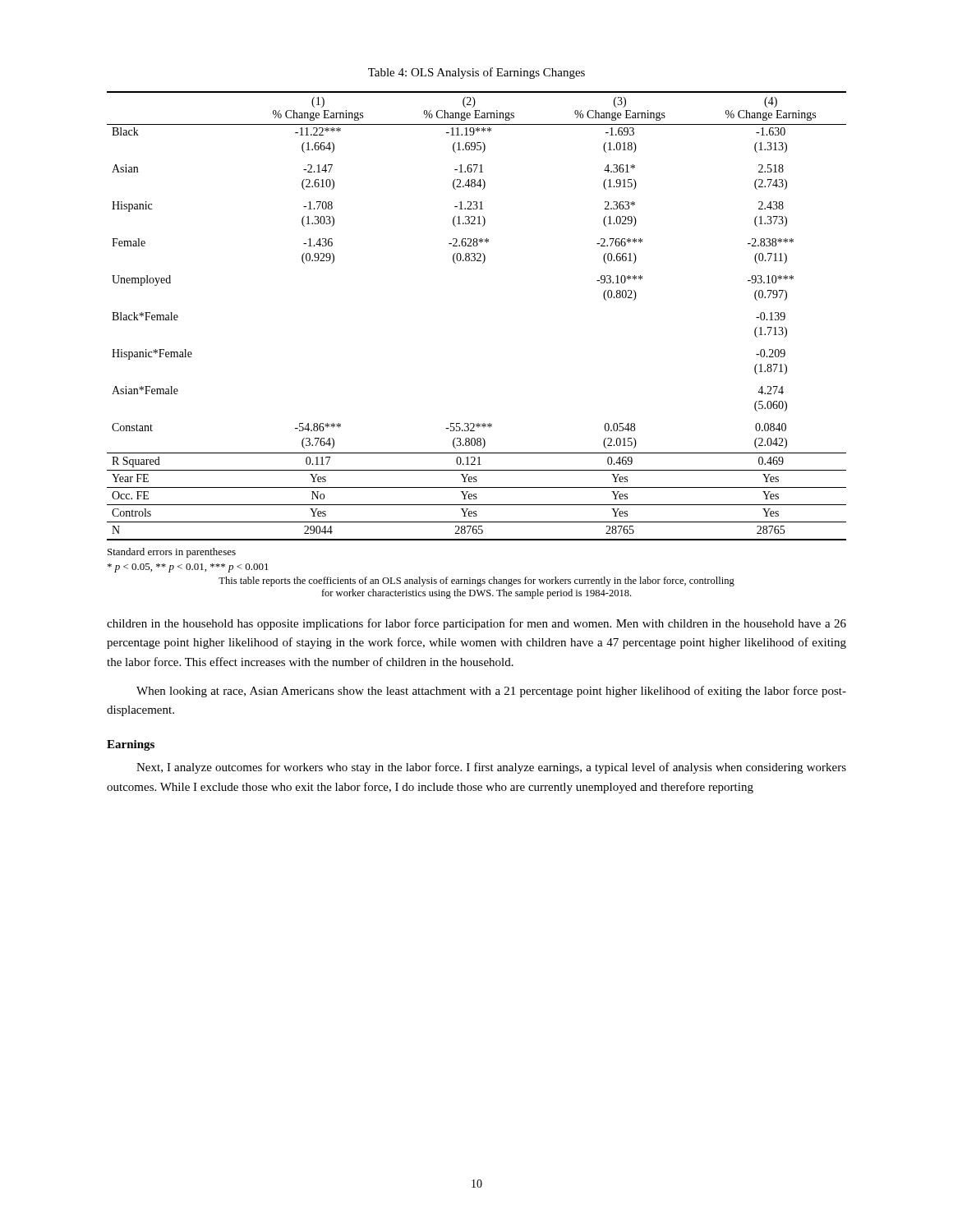Viewport: 953px width, 1232px height.
Task: Locate the block of text that opens with "Next, I analyze outcomes for workers"
Action: point(476,777)
